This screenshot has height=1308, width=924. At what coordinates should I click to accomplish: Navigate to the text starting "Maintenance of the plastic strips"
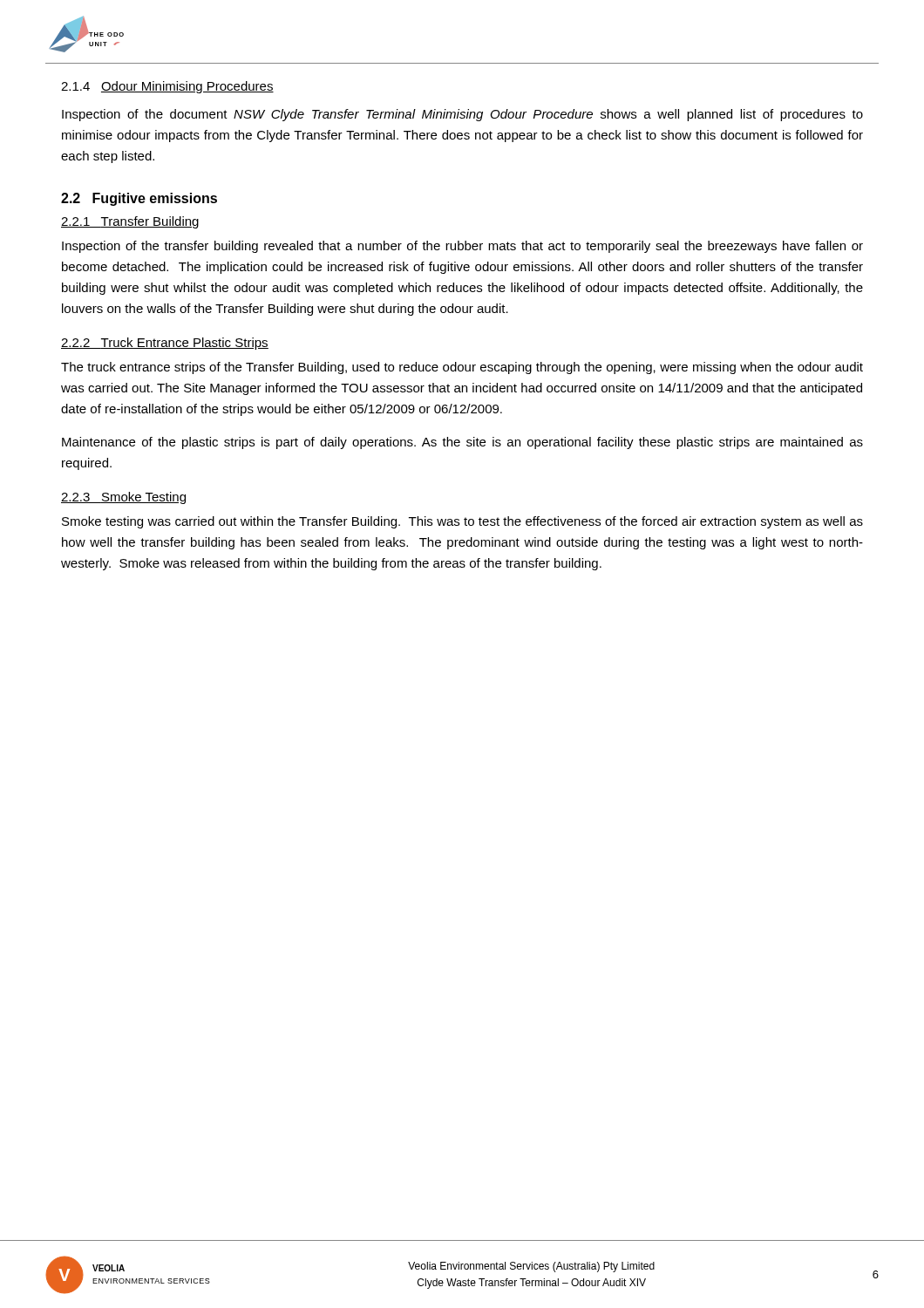462,452
